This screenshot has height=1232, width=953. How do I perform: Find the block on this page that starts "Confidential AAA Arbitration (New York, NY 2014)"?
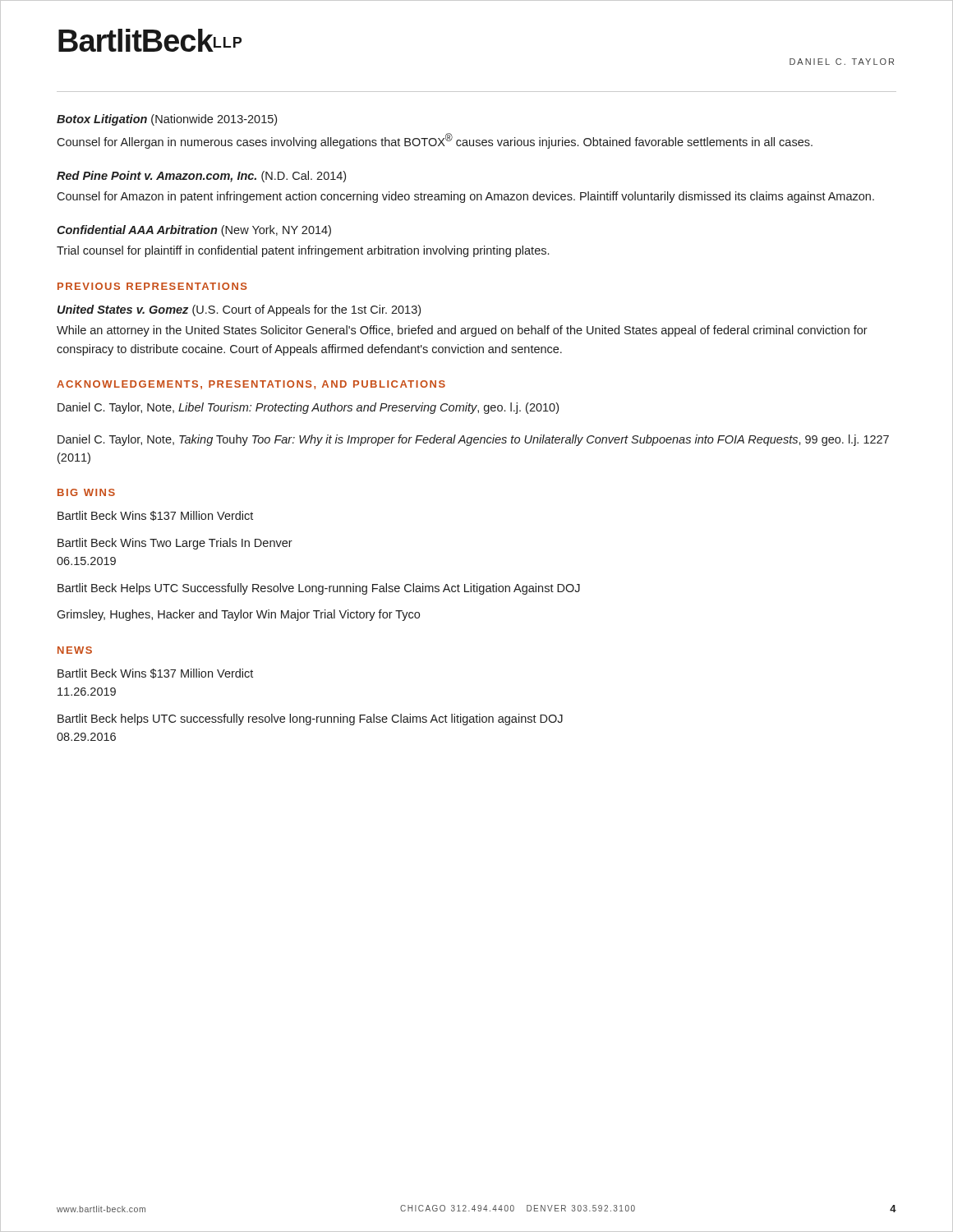coord(476,240)
